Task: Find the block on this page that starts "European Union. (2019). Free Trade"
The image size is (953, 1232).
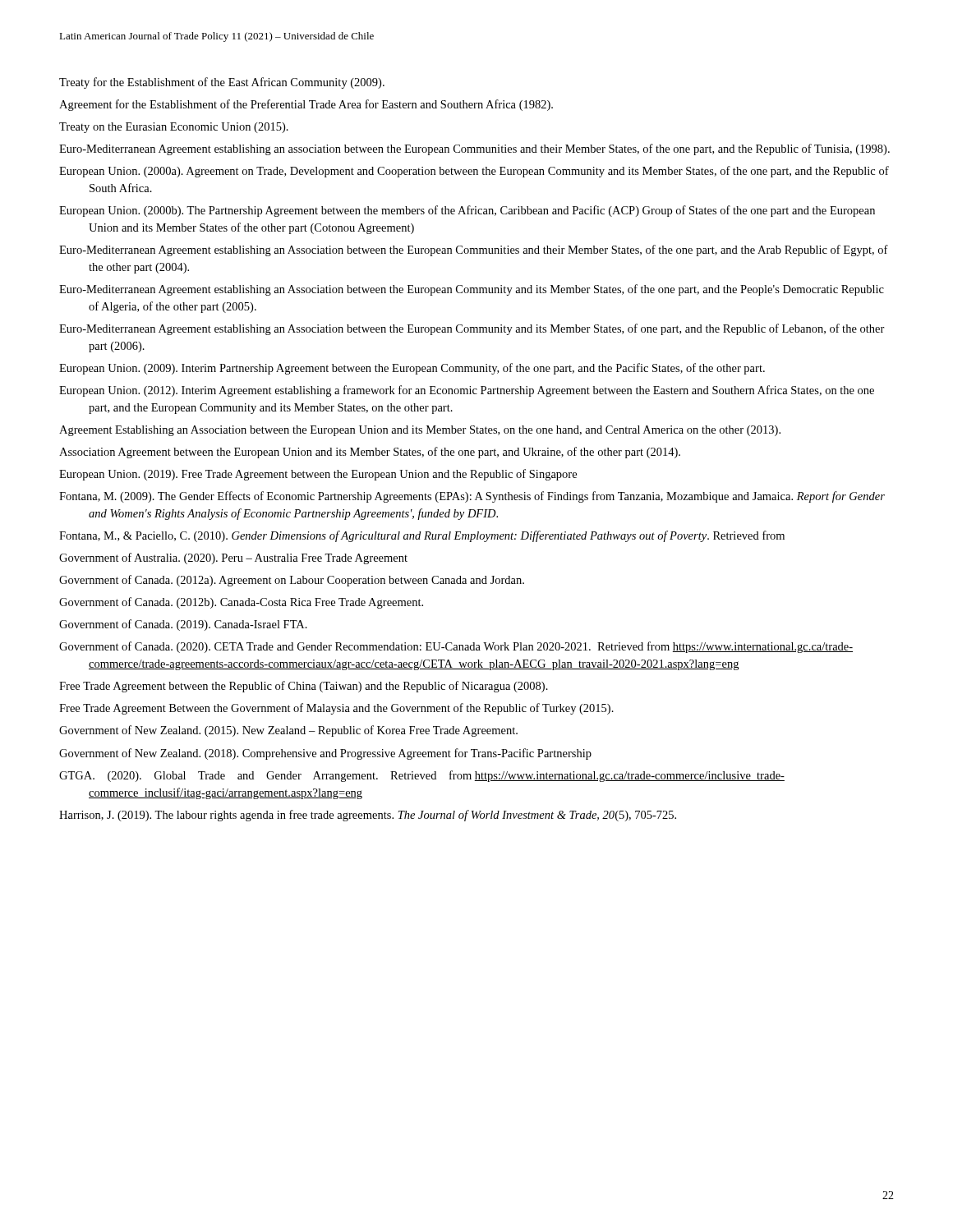Action: [318, 474]
